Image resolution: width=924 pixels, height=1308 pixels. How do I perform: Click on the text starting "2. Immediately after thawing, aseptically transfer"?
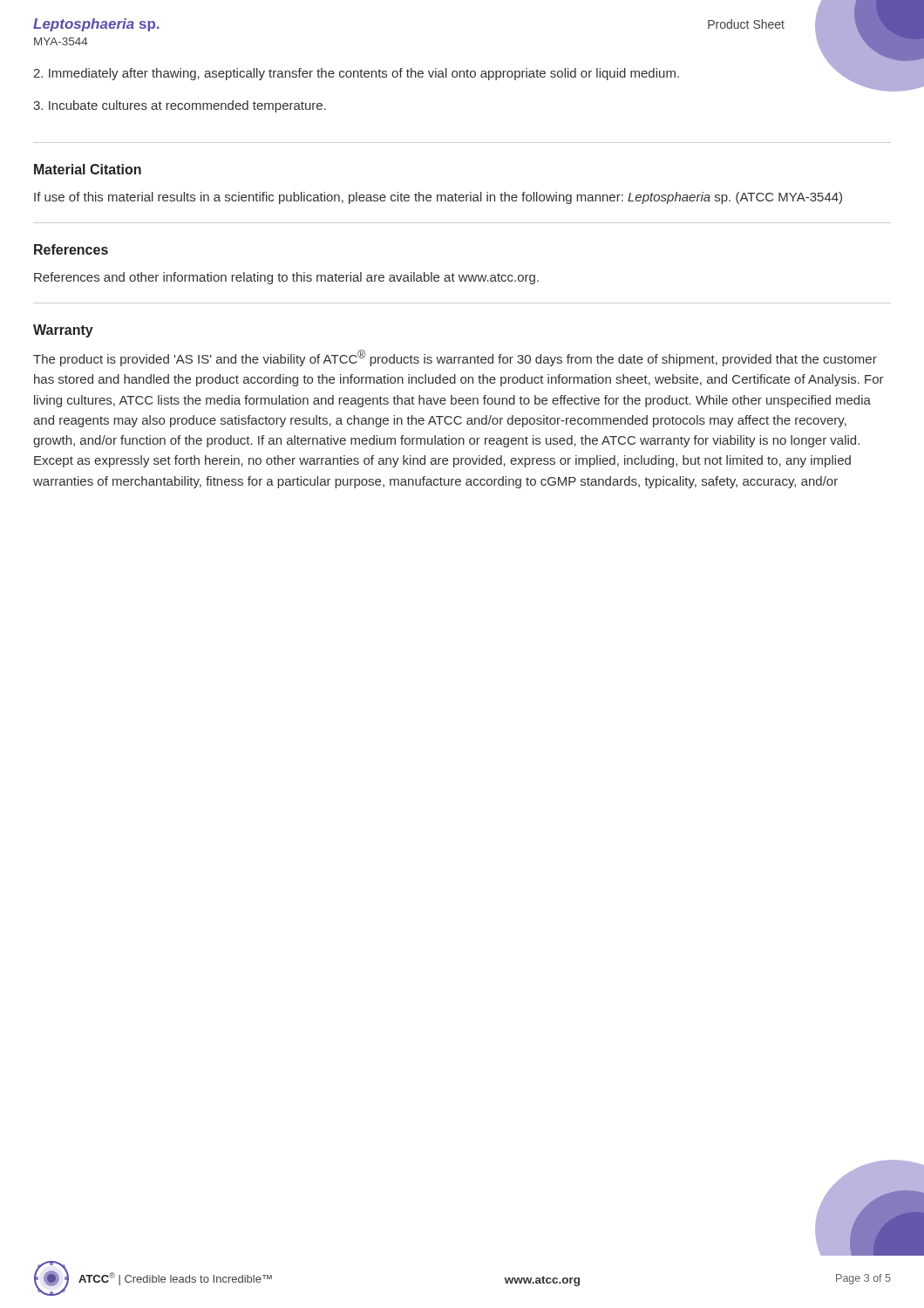(x=357, y=73)
